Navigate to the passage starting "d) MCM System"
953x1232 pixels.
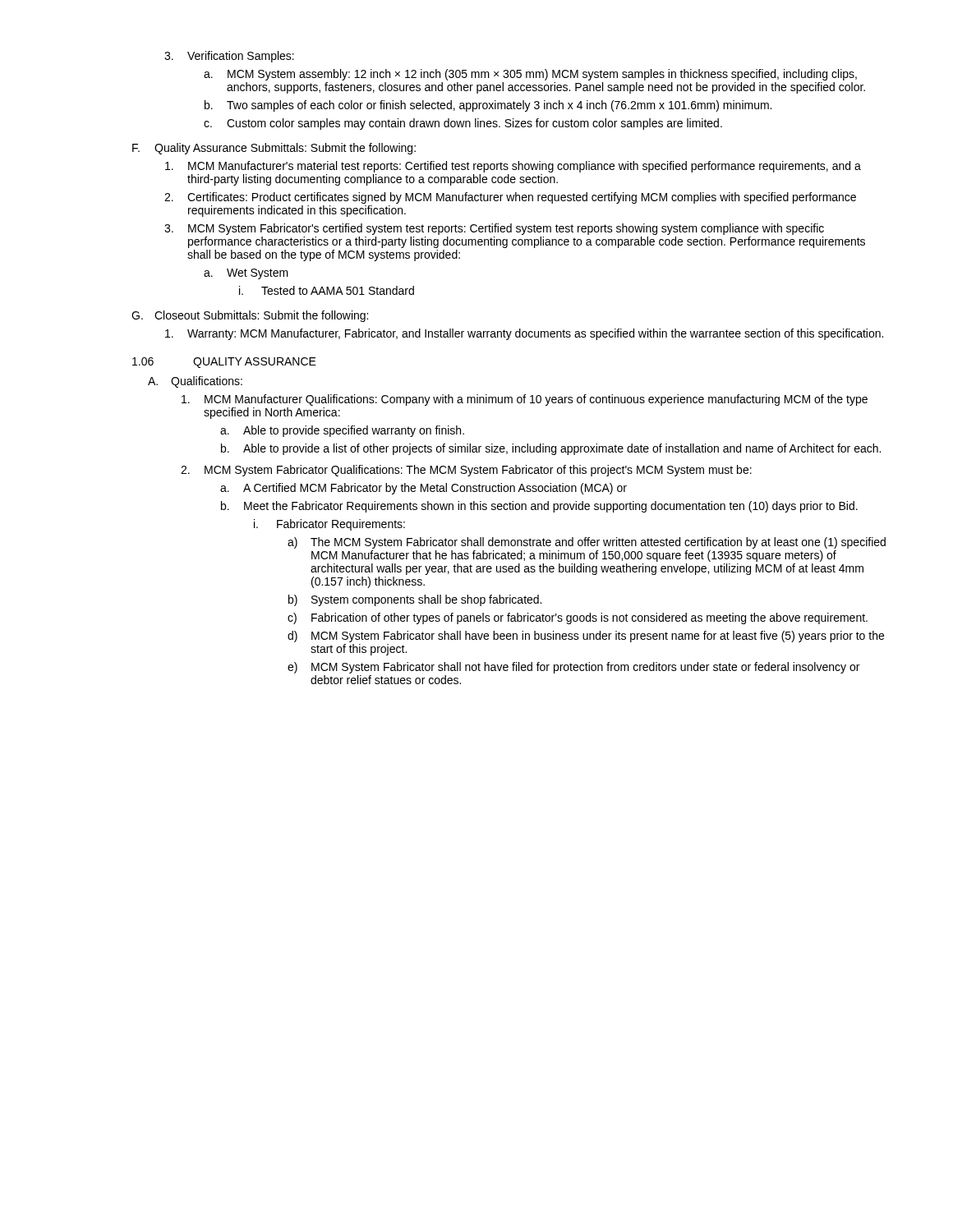(587, 642)
